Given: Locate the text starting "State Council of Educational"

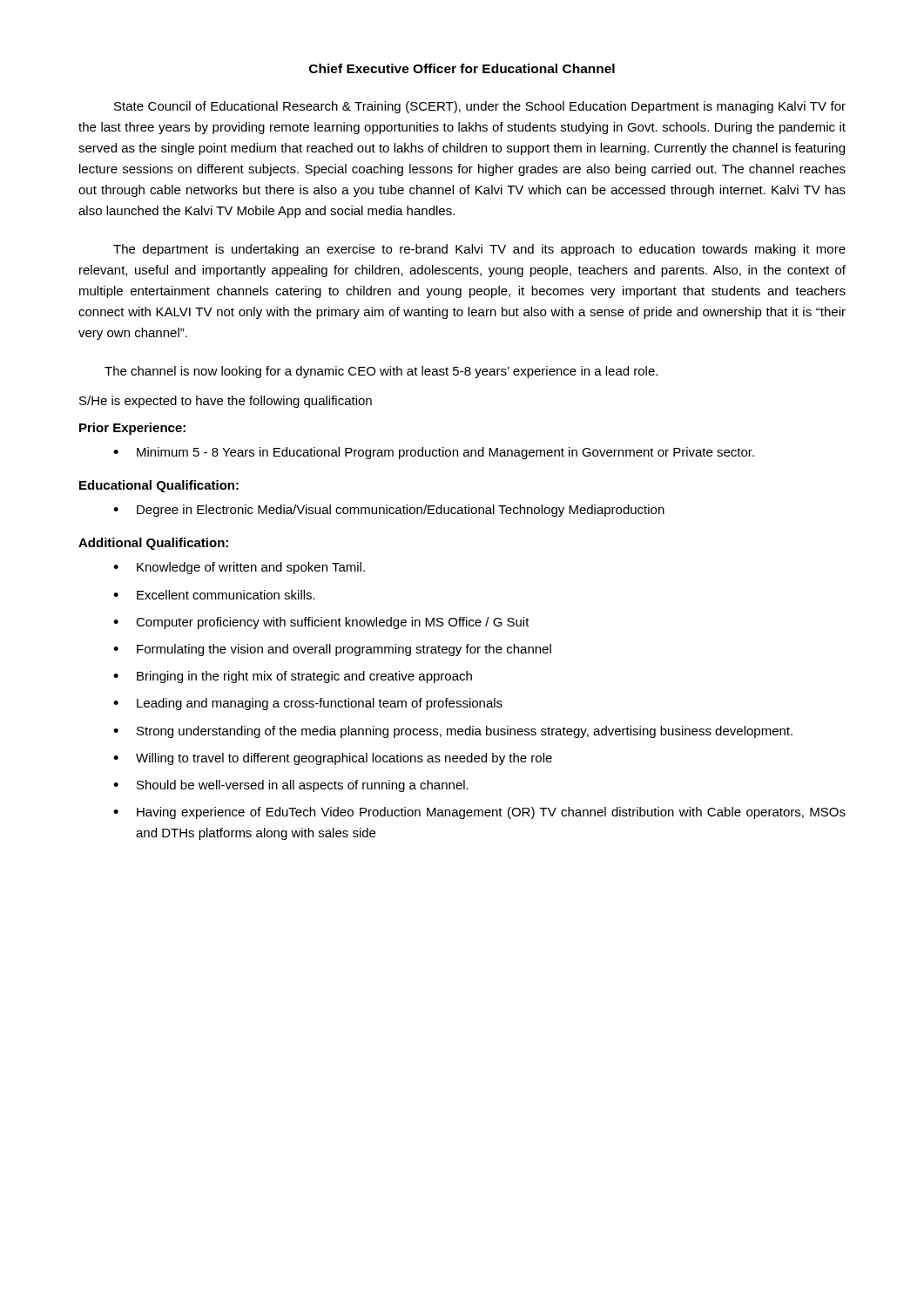Looking at the screenshot, I should (462, 158).
